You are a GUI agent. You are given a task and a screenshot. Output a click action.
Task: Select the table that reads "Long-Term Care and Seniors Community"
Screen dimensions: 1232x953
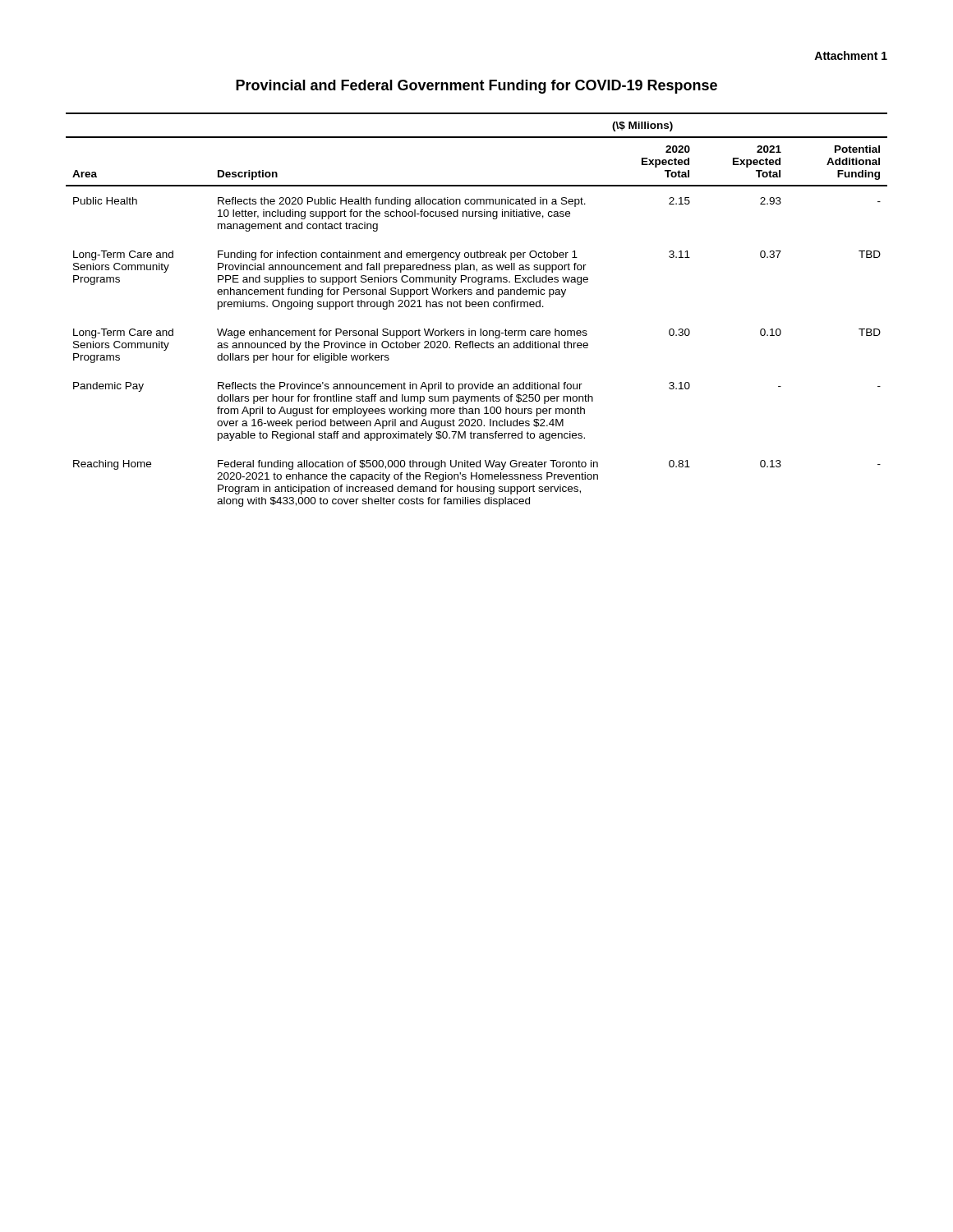pyautogui.click(x=476, y=314)
